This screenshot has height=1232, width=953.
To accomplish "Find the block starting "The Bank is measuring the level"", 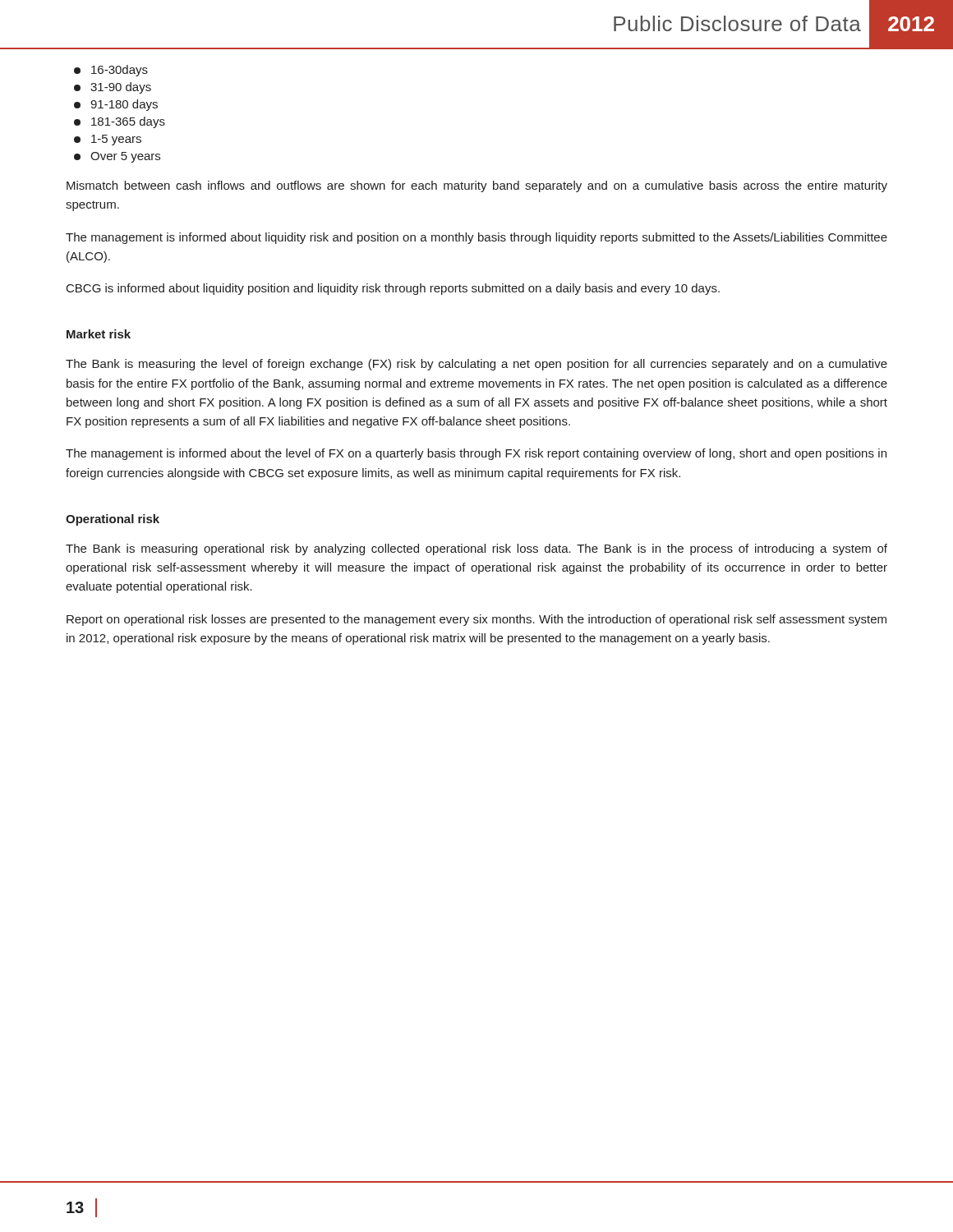I will (476, 392).
